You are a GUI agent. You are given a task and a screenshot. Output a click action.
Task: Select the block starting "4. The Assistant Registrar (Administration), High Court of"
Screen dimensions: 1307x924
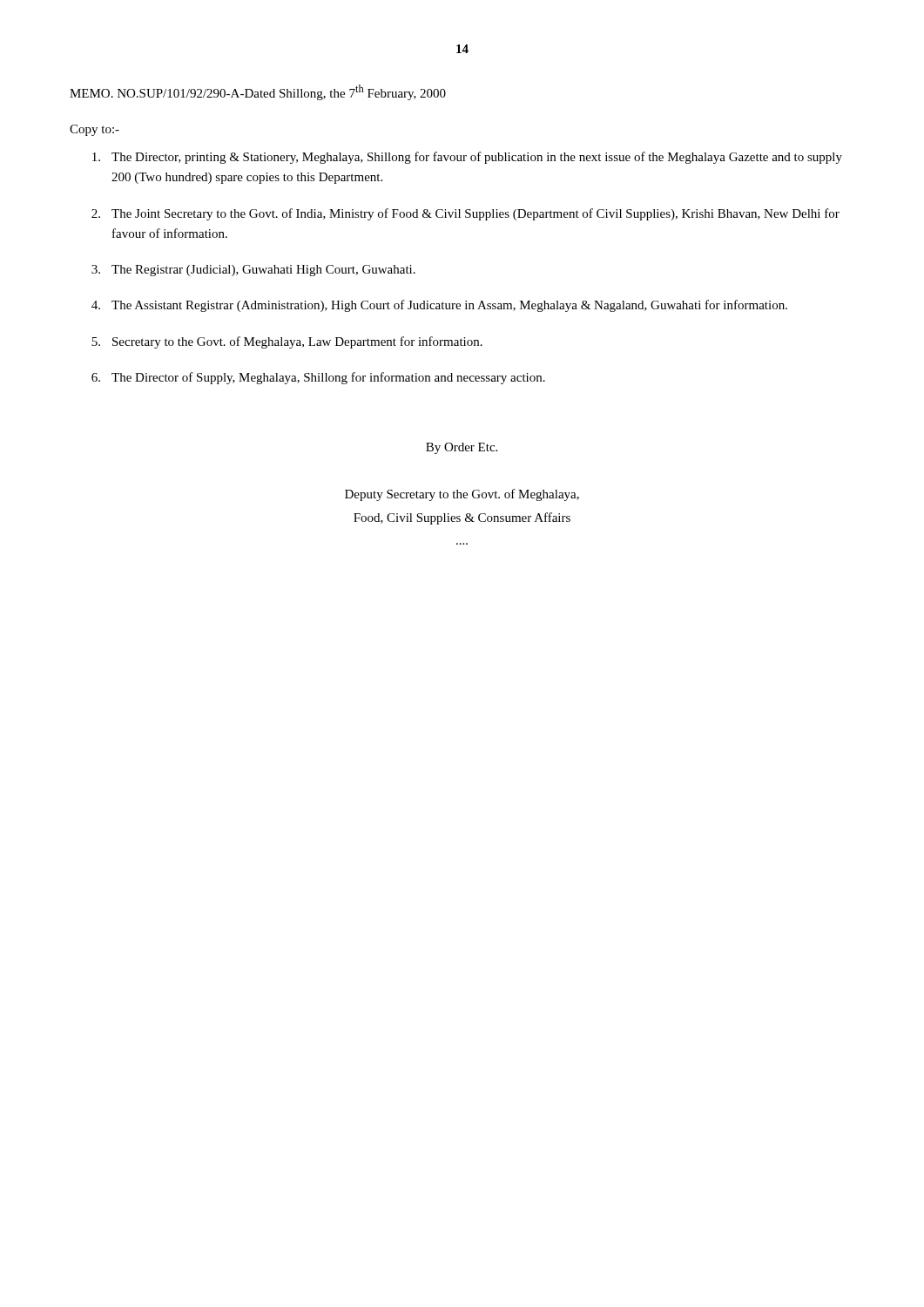tap(462, 306)
